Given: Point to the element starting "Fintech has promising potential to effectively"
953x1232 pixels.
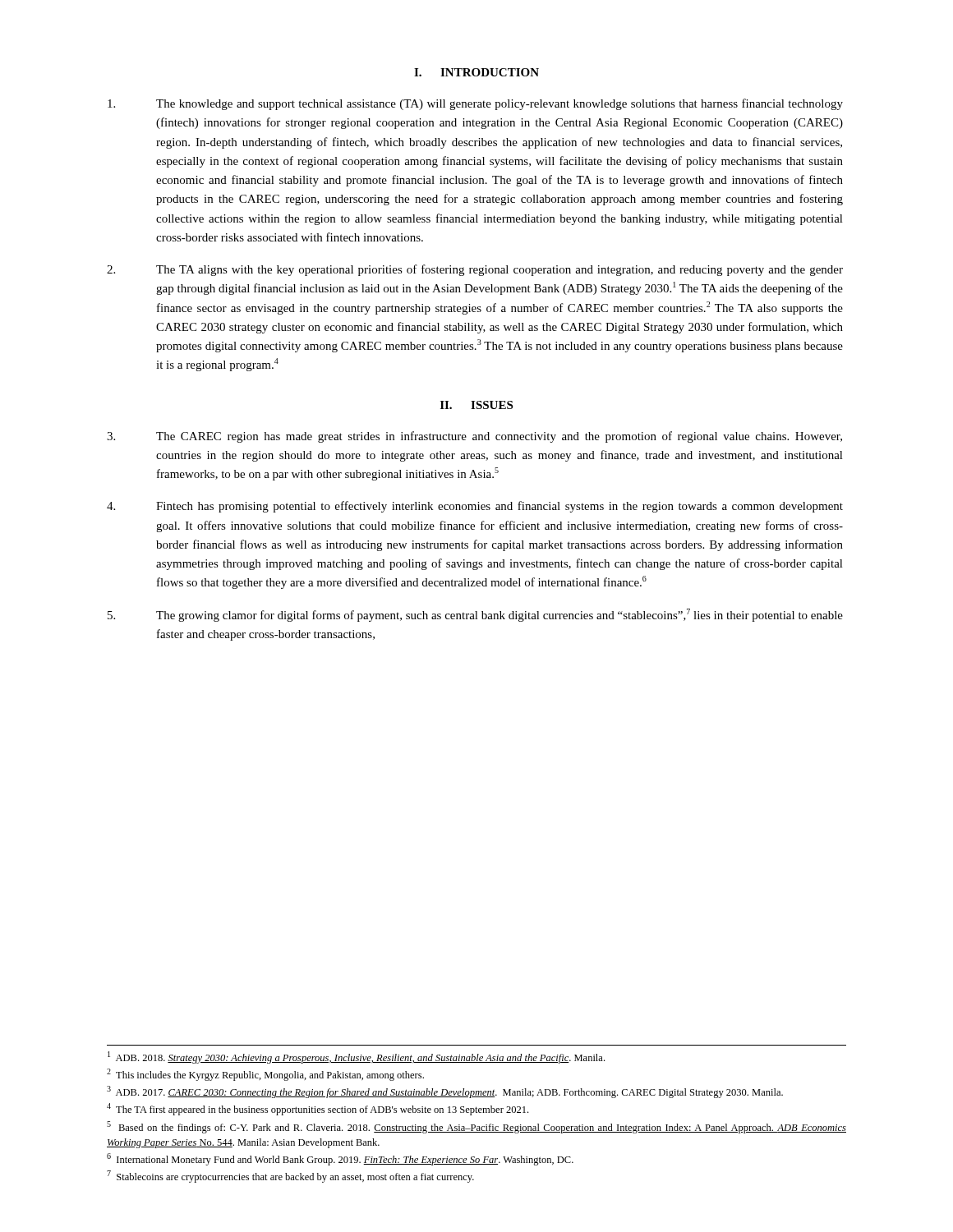Looking at the screenshot, I should 475,545.
